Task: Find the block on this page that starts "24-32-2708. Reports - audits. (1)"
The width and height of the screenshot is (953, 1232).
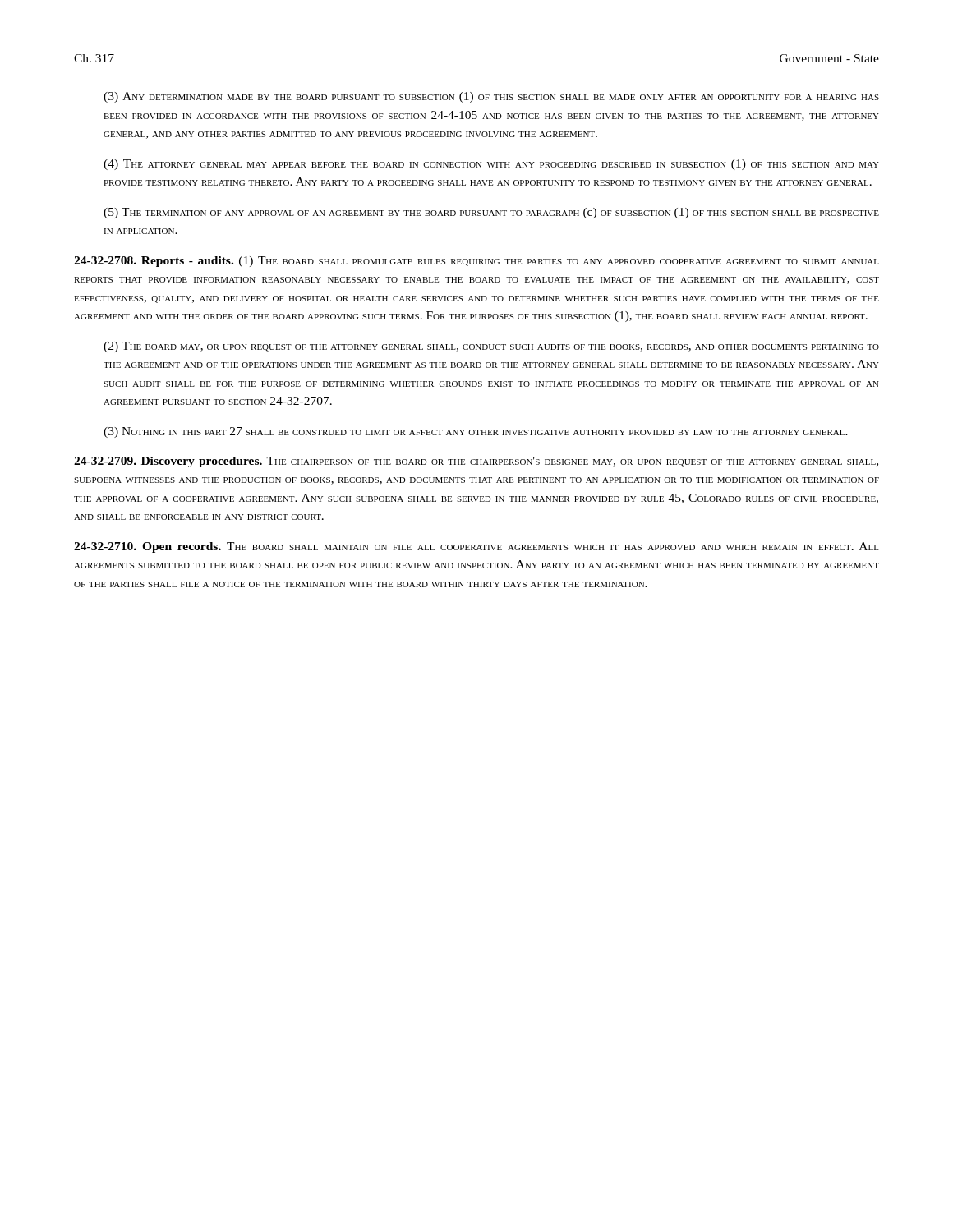Action: [x=476, y=287]
